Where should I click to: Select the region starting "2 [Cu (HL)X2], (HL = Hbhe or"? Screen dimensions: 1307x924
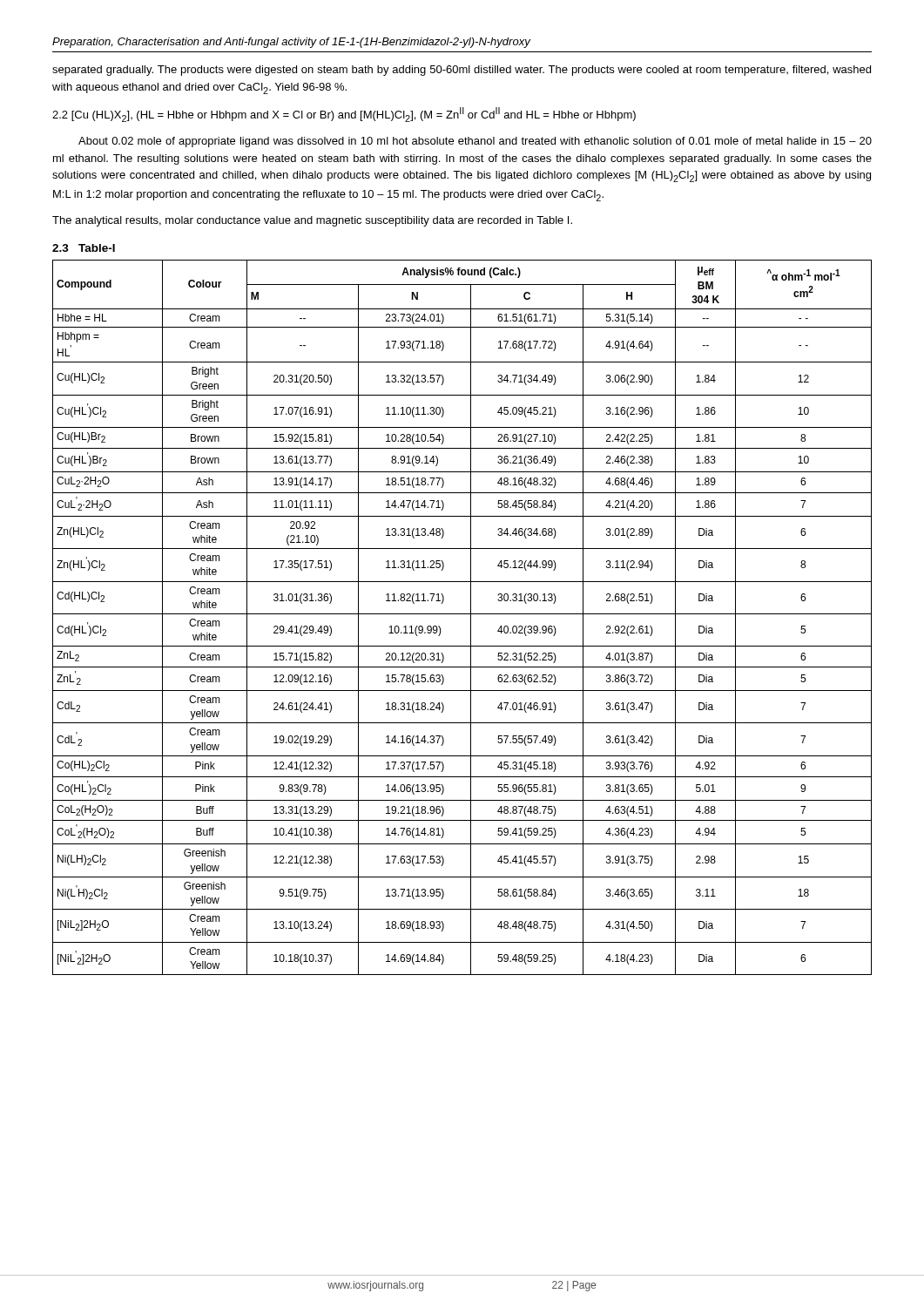[344, 115]
